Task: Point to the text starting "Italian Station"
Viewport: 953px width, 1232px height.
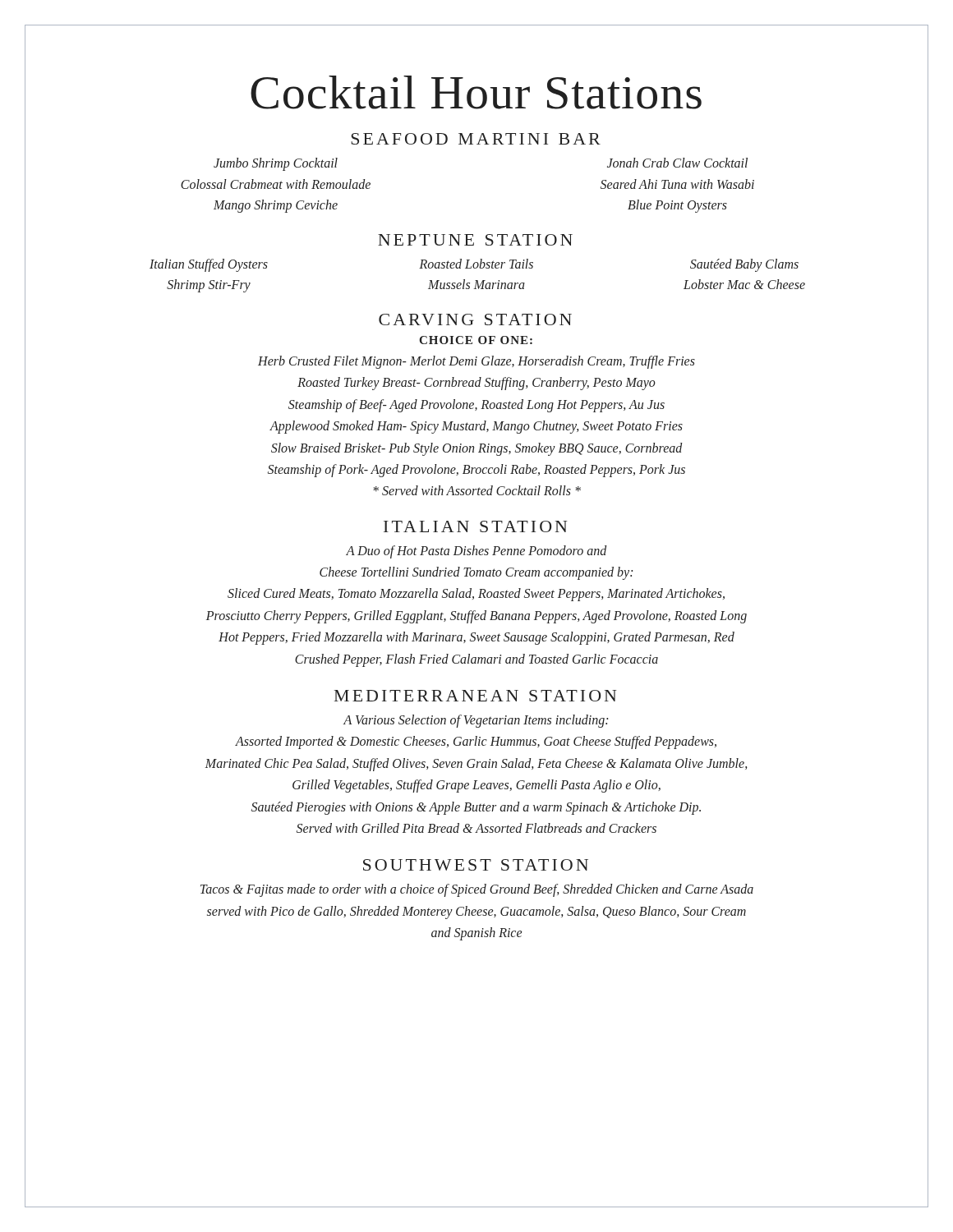Action: [476, 526]
